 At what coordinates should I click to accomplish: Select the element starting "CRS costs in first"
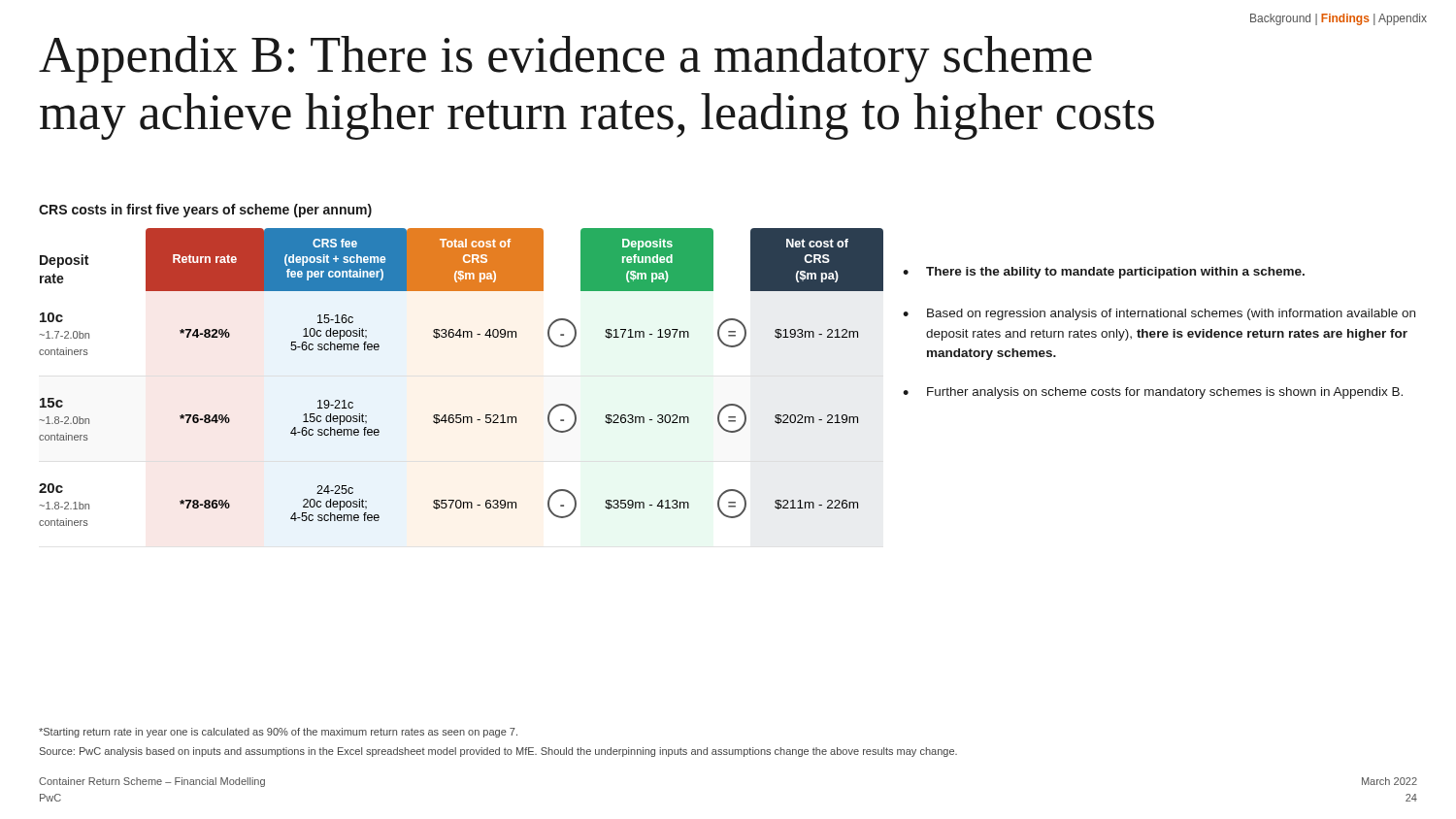[205, 210]
